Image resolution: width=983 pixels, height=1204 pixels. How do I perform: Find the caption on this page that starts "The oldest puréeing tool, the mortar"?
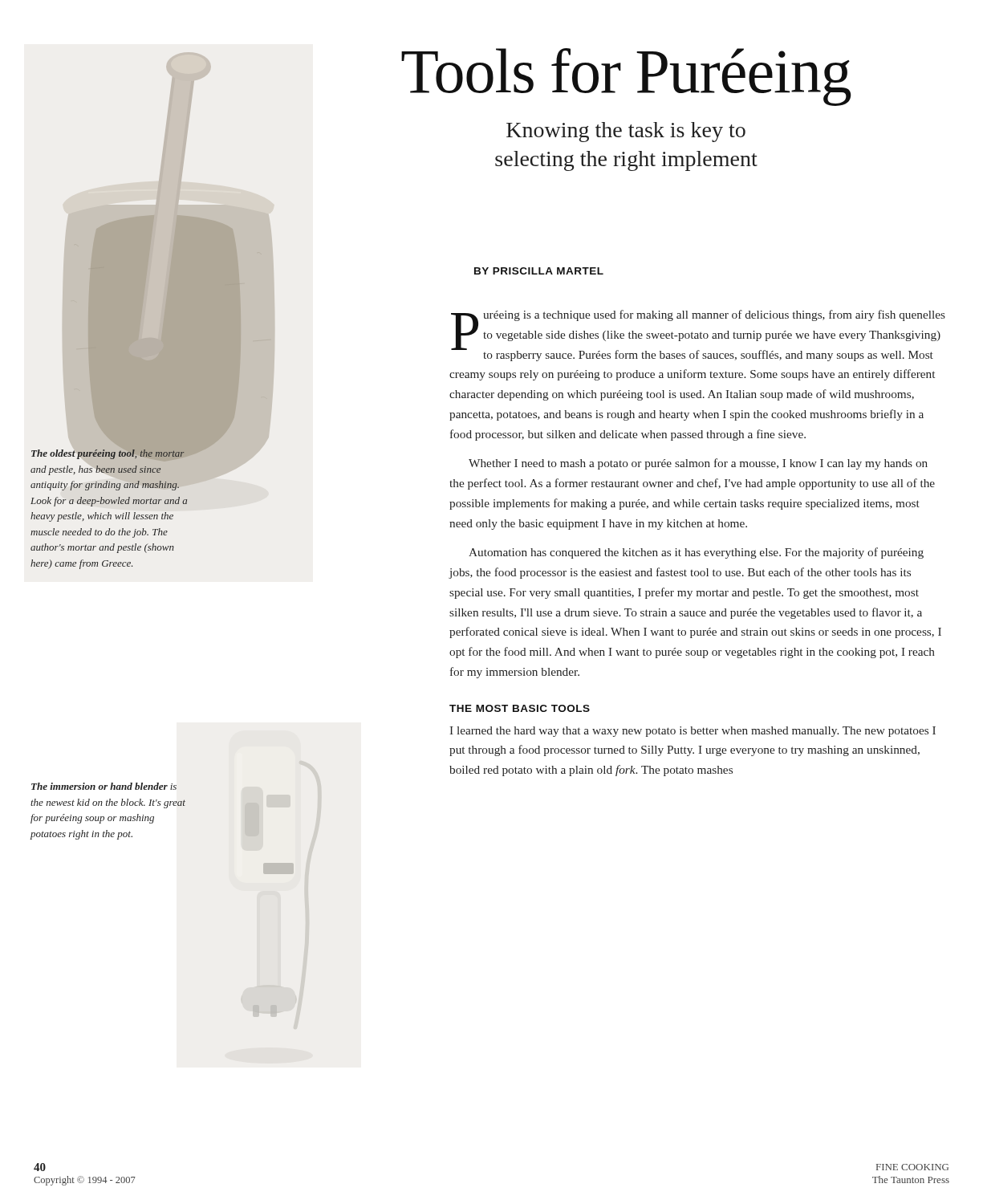pos(113,508)
